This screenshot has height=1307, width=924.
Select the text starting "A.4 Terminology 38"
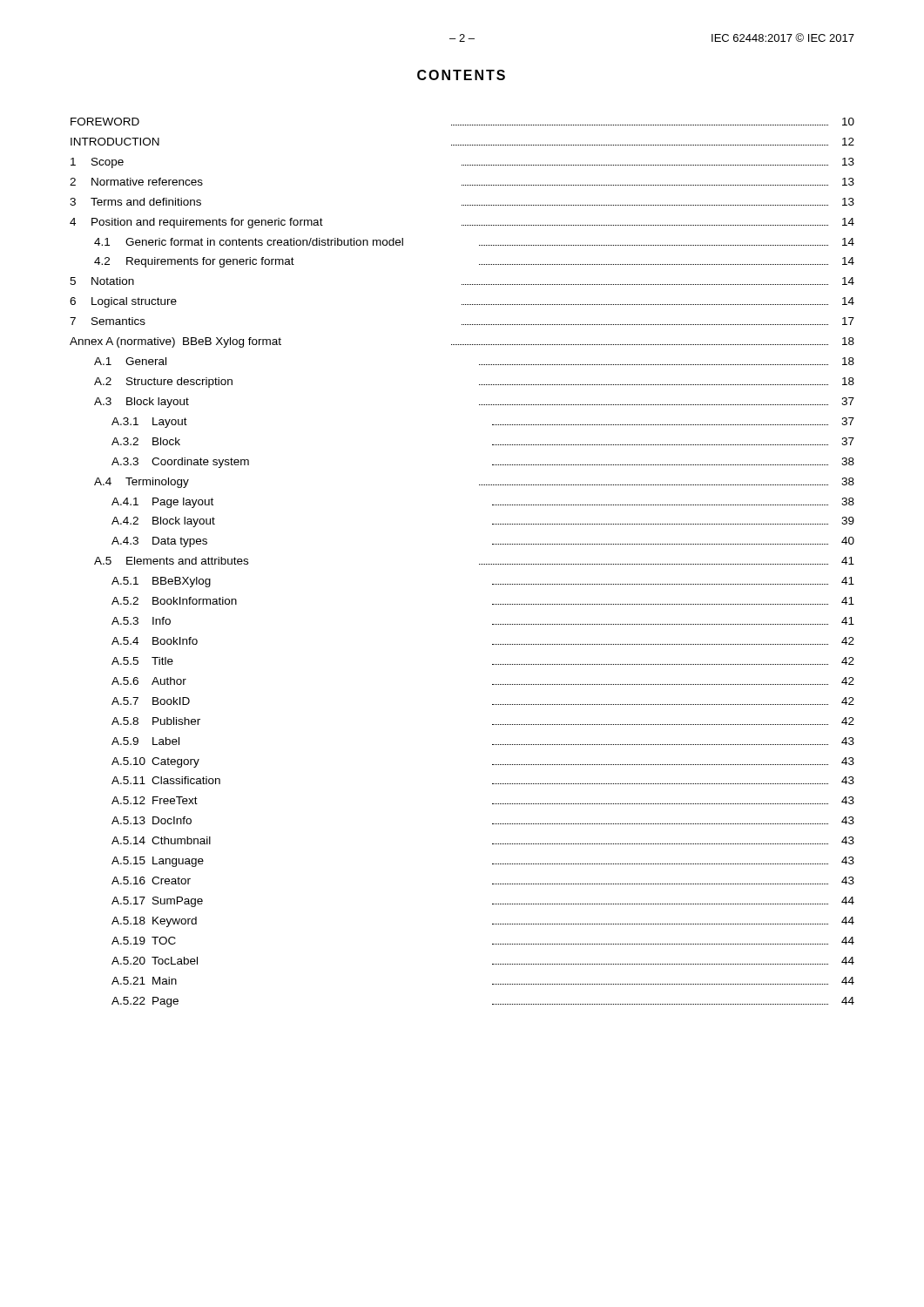(474, 482)
